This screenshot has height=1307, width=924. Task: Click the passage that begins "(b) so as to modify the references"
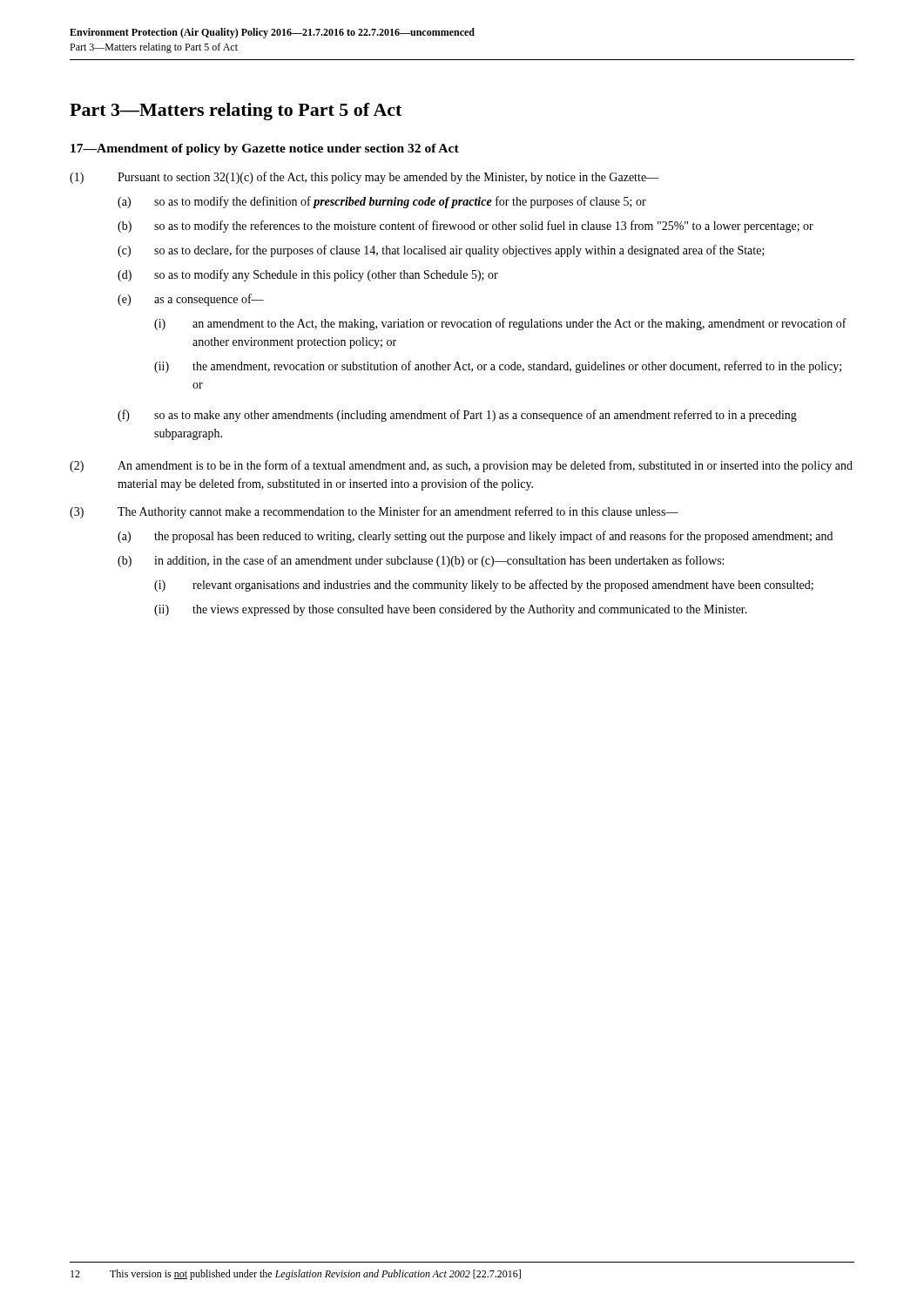486,226
